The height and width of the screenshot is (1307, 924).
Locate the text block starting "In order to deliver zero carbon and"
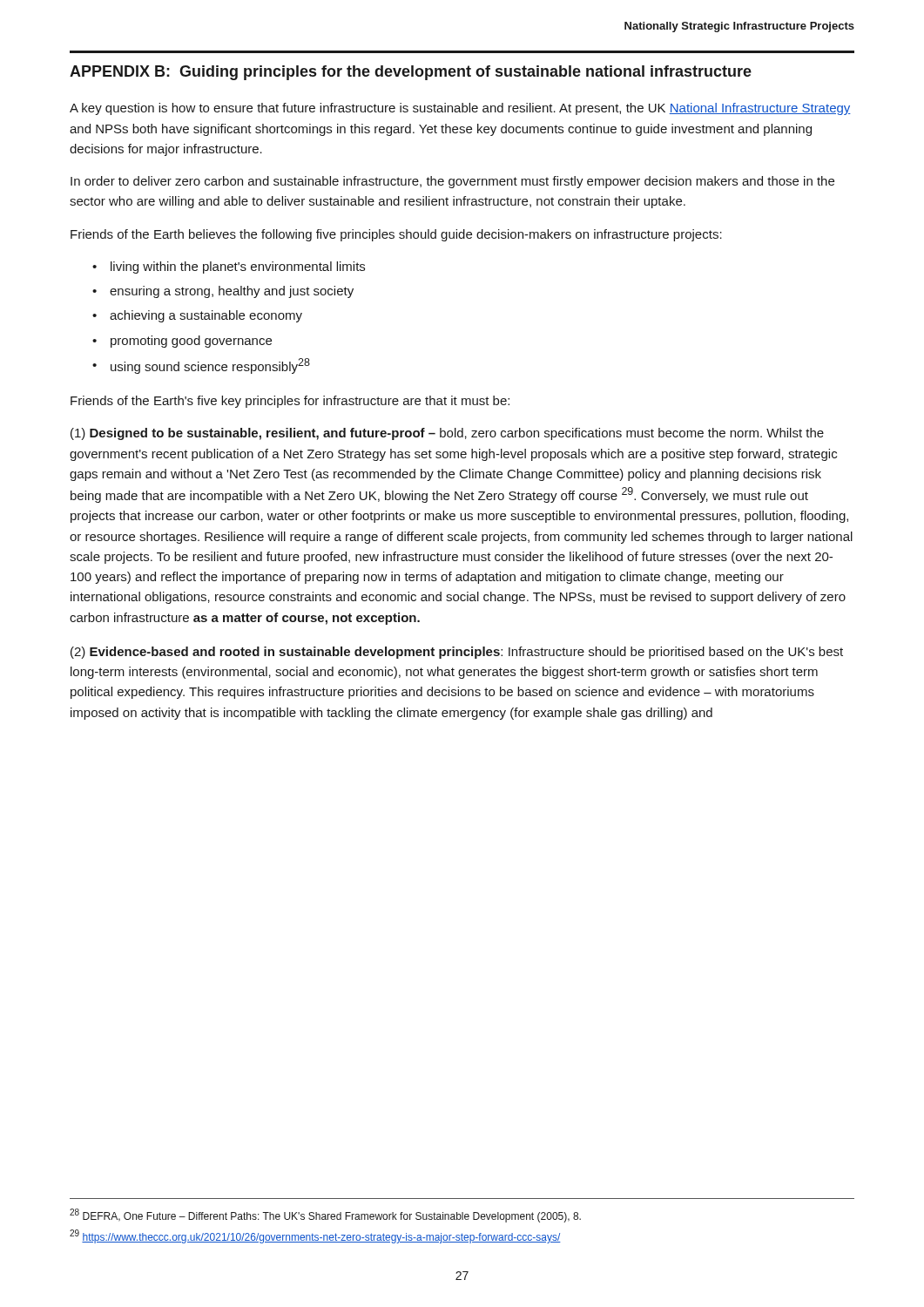[x=452, y=191]
